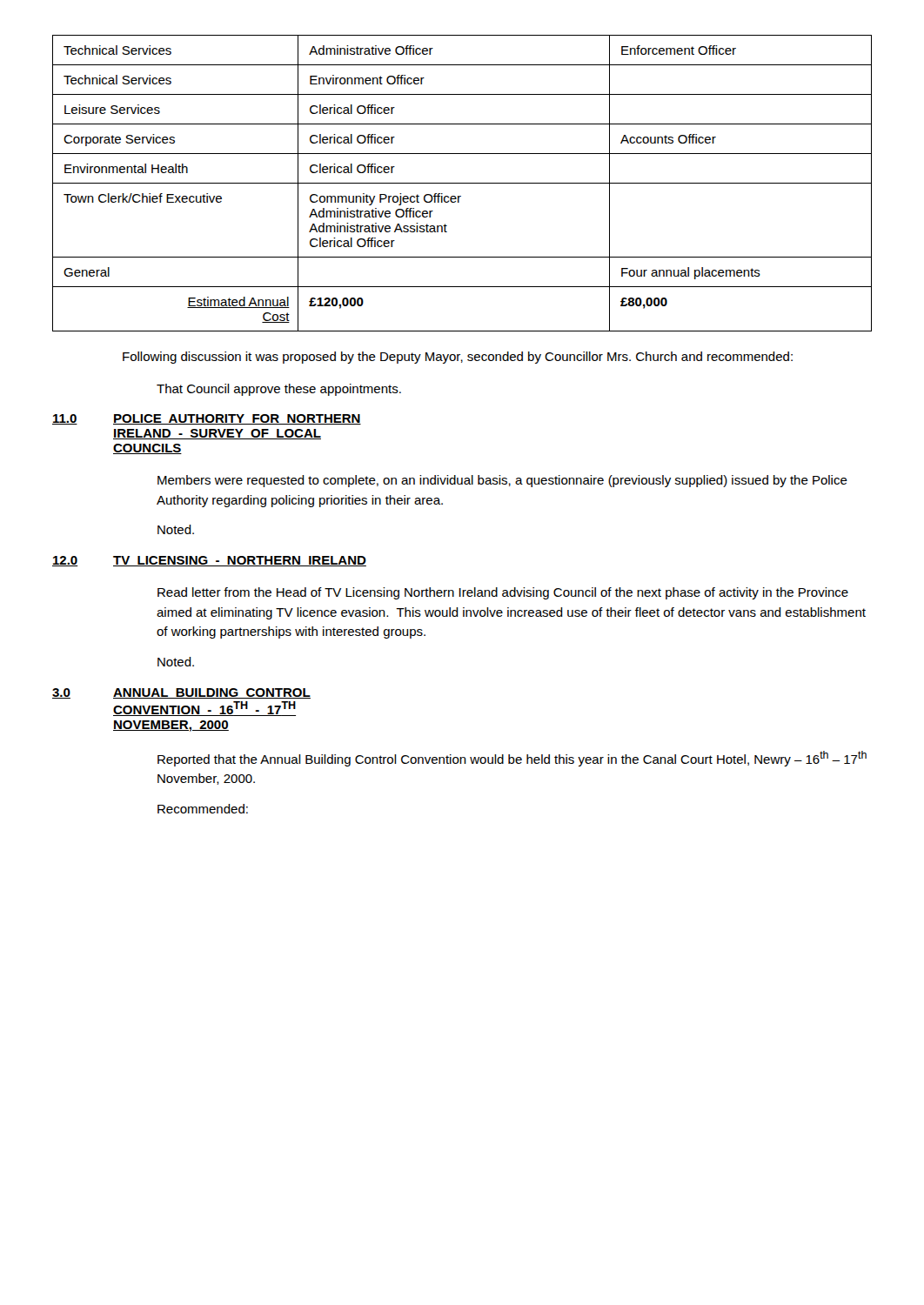
Task: Find the section header that says "11.0 POLICE AUTHORITY FOR NORTHERNIRELAND -"
Action: pyautogui.click(x=206, y=433)
